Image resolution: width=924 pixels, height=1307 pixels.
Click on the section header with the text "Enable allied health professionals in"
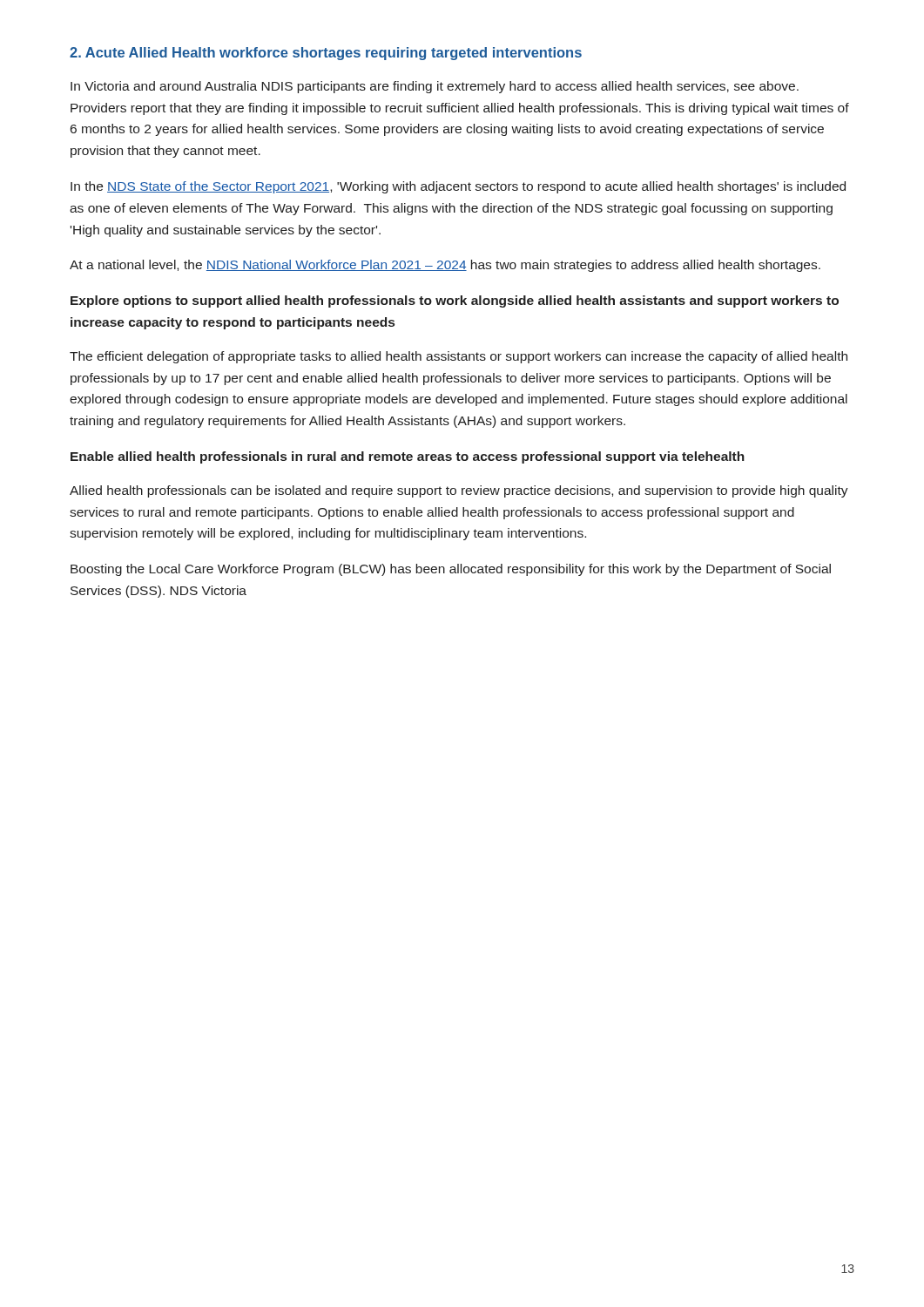click(x=407, y=456)
